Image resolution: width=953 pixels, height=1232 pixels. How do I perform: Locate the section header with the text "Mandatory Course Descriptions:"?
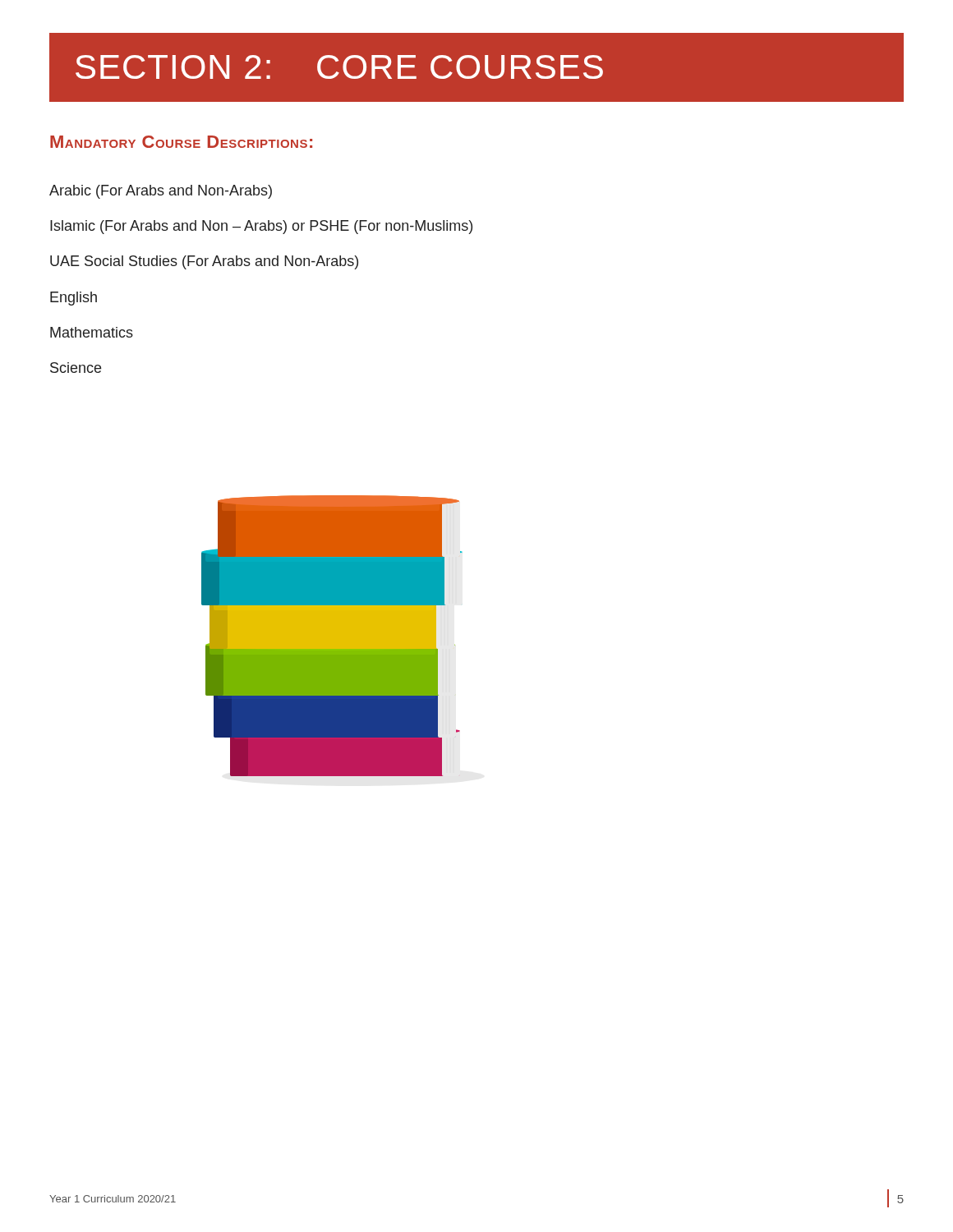(x=182, y=142)
